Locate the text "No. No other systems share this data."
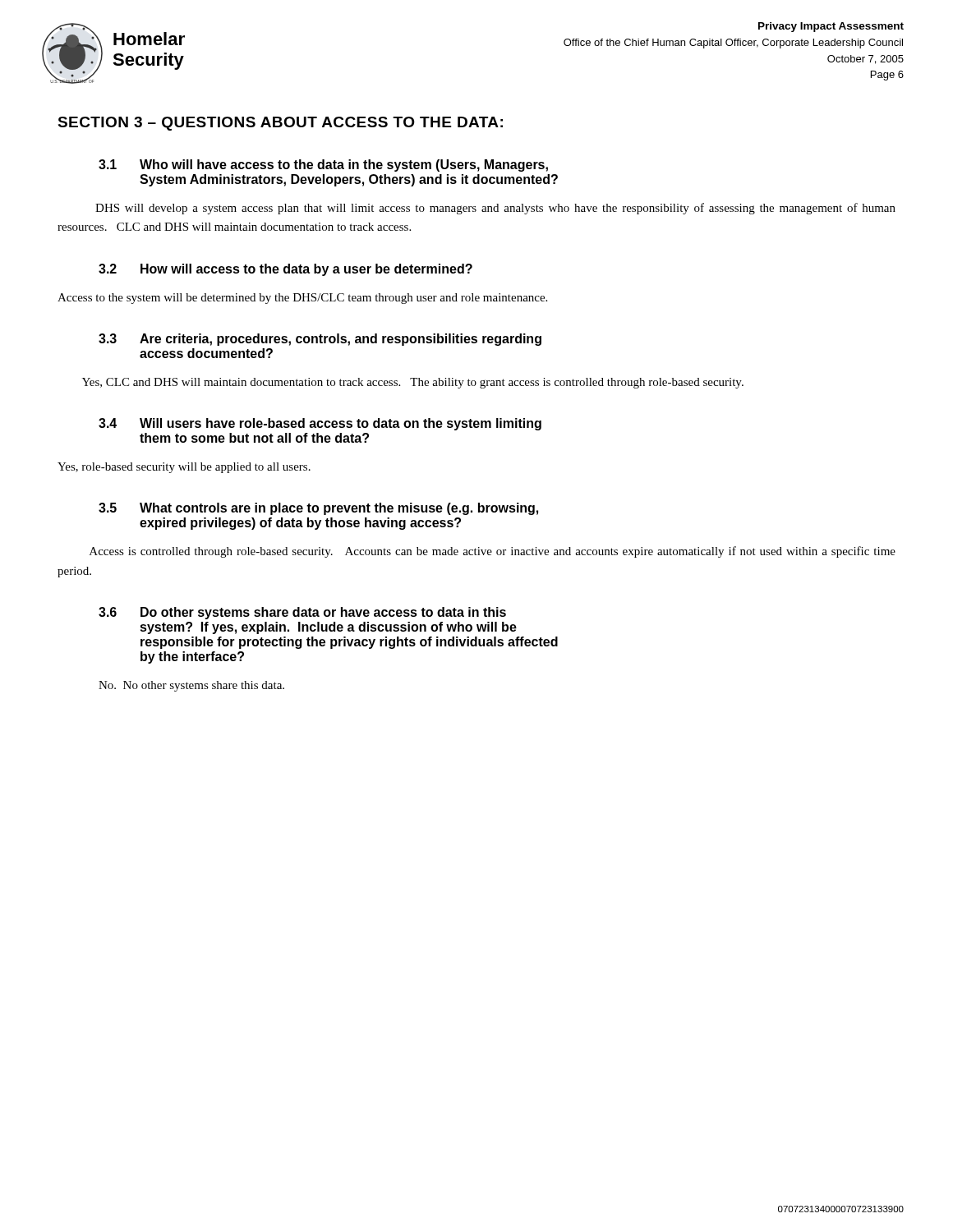Image resolution: width=953 pixels, height=1232 pixels. [192, 685]
